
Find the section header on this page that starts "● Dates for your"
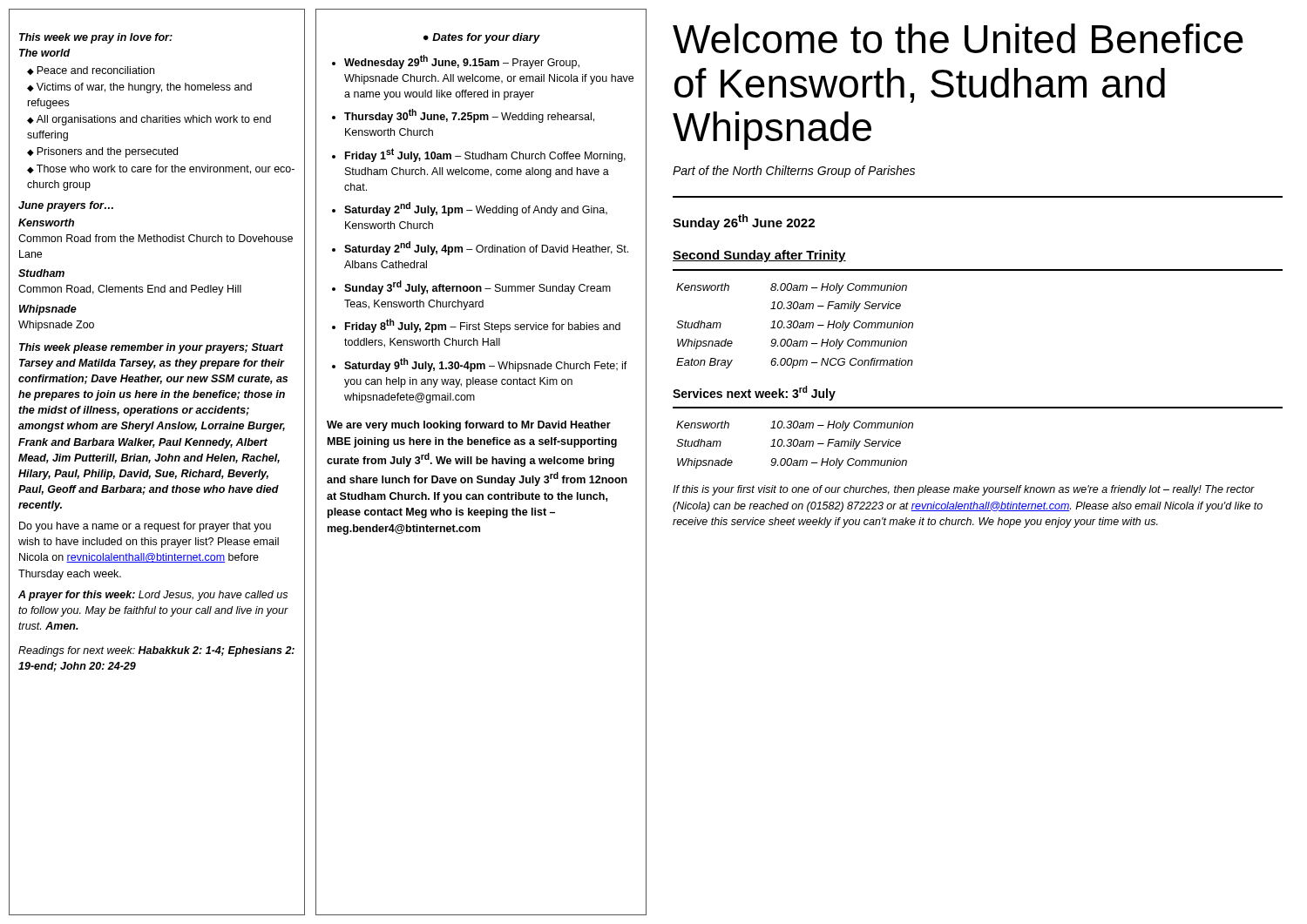coord(481,38)
